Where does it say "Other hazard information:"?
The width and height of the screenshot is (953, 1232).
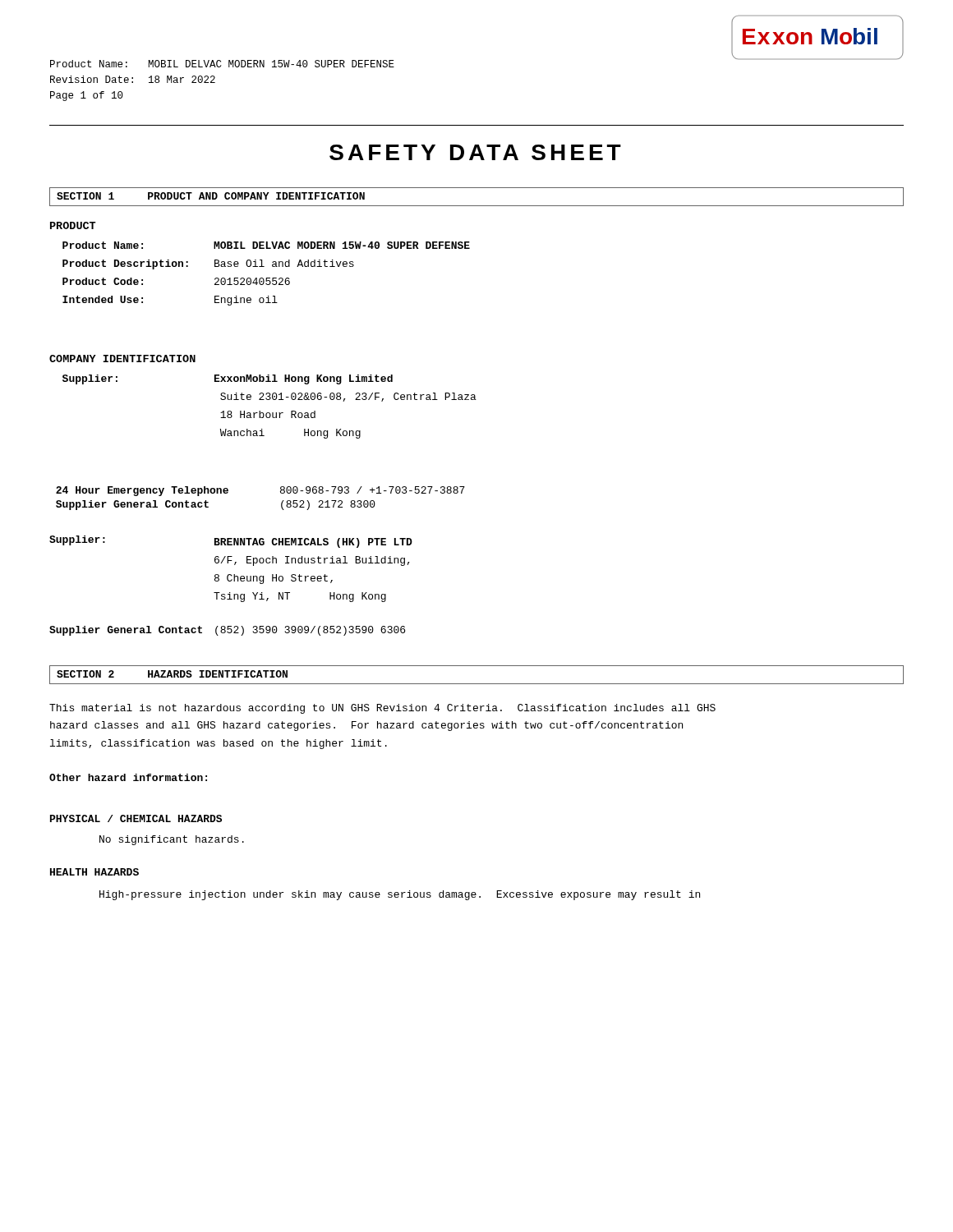[x=129, y=778]
